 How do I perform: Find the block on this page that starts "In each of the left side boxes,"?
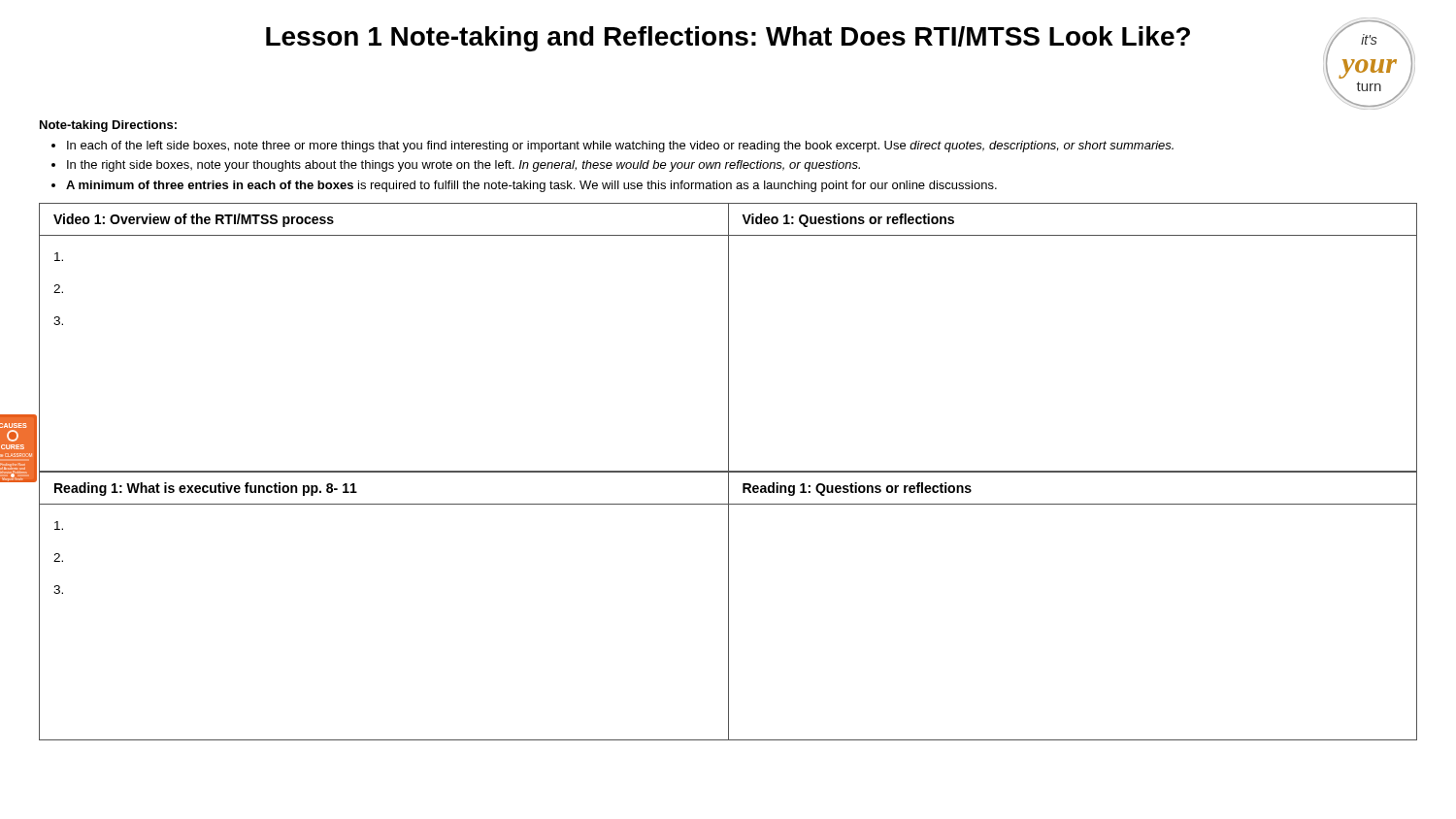pyautogui.click(x=620, y=145)
